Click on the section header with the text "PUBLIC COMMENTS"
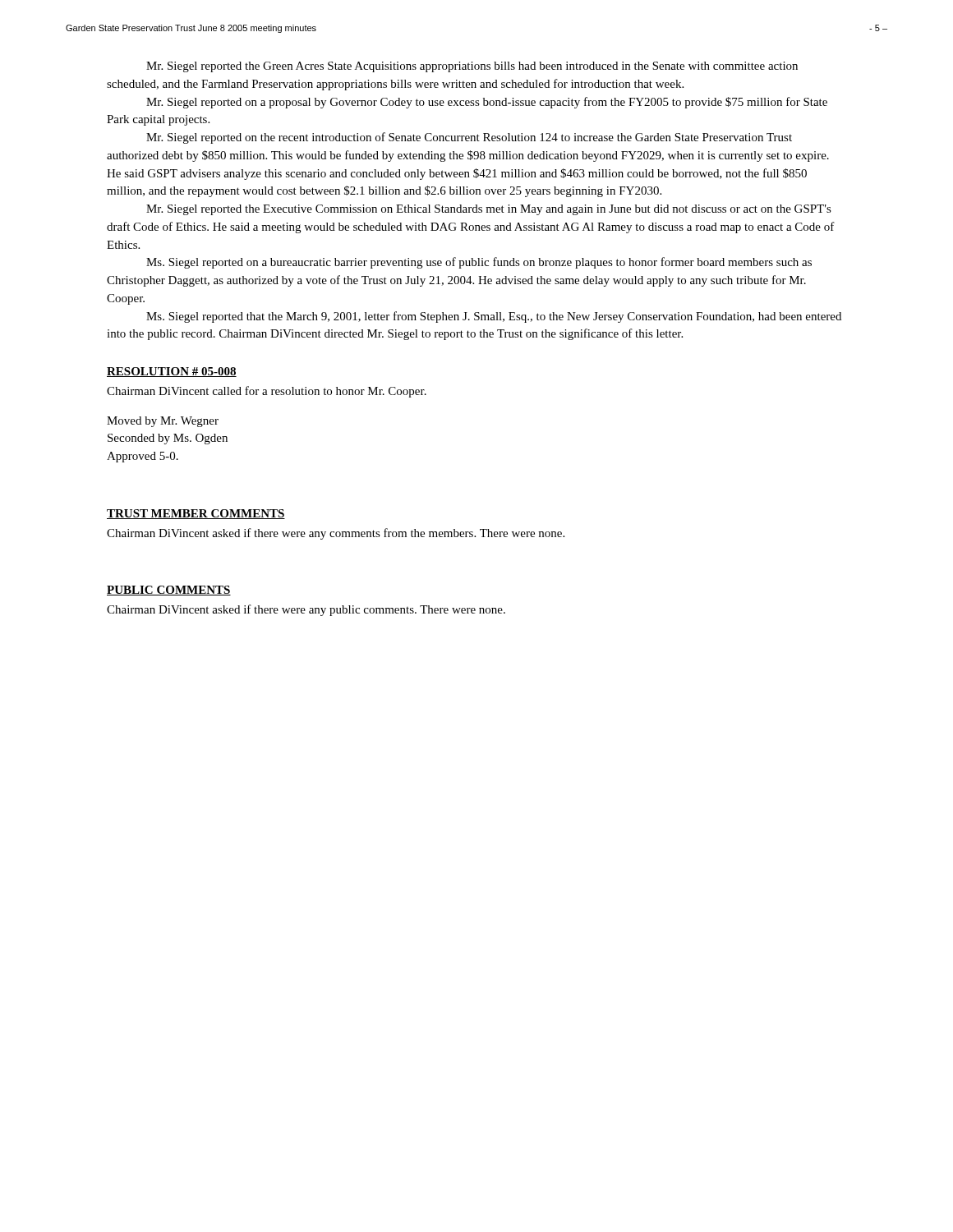This screenshot has height=1232, width=953. (169, 591)
